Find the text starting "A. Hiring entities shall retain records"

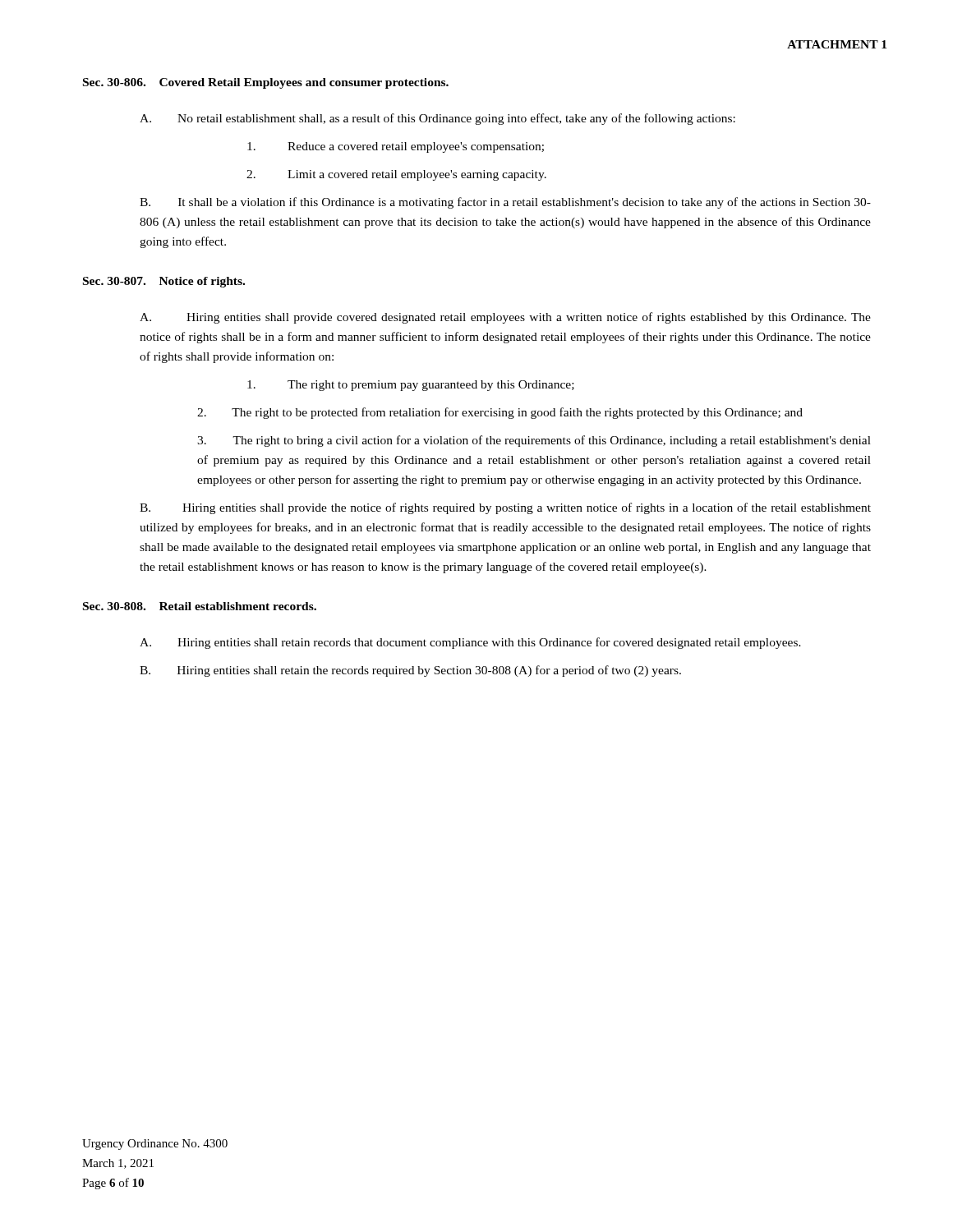point(470,642)
